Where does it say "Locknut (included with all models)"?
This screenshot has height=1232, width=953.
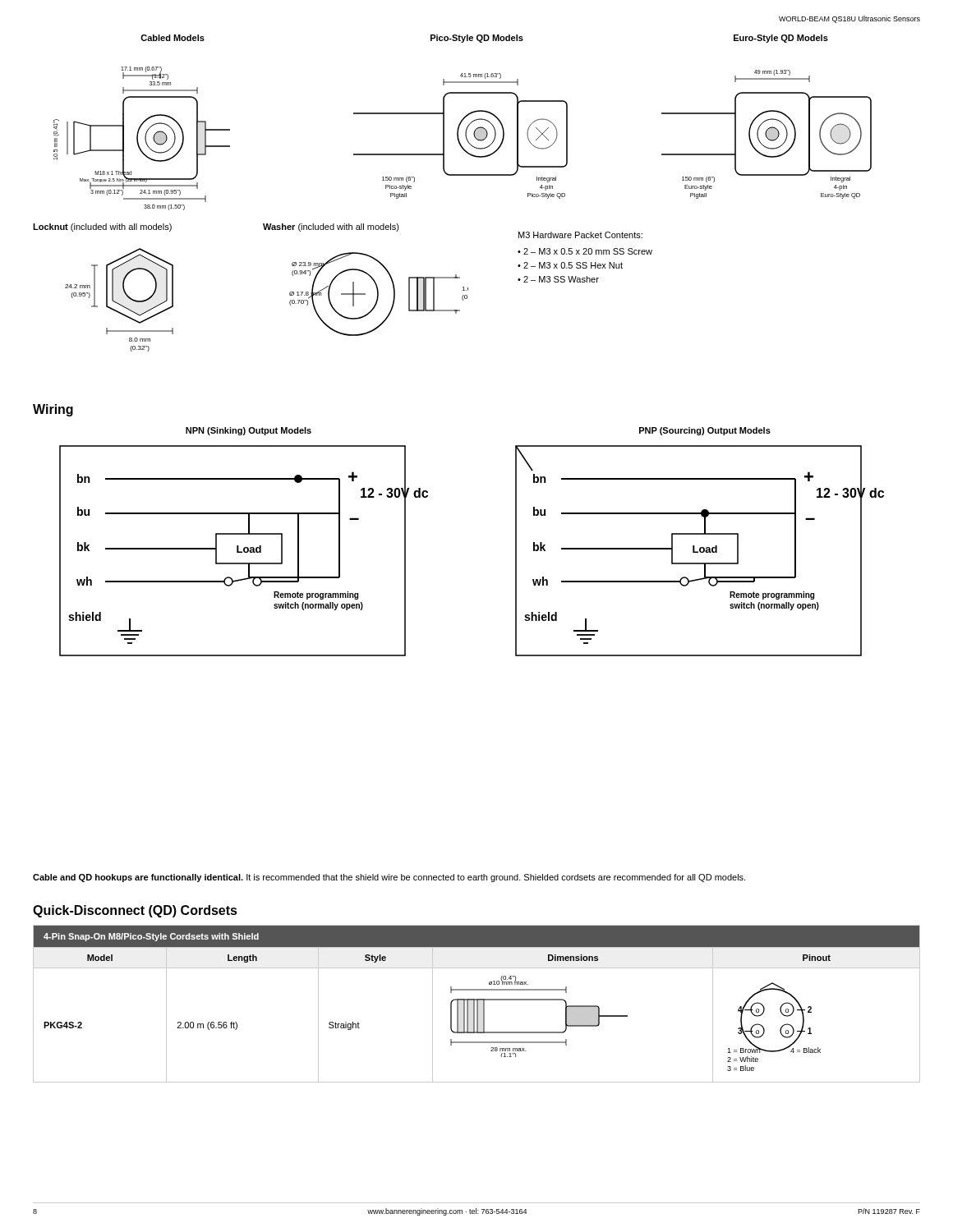(x=102, y=227)
